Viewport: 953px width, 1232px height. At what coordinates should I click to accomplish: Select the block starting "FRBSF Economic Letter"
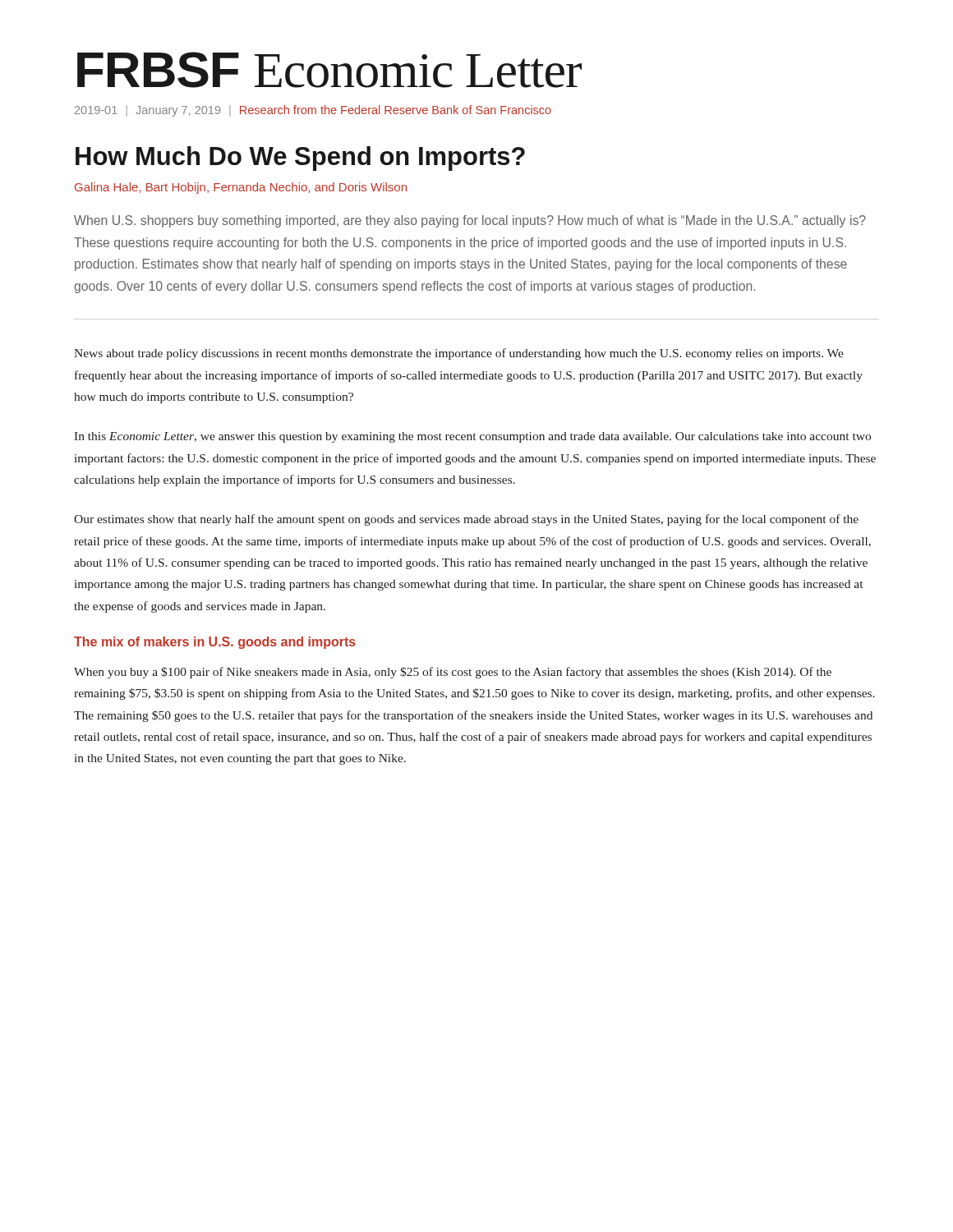tap(328, 70)
